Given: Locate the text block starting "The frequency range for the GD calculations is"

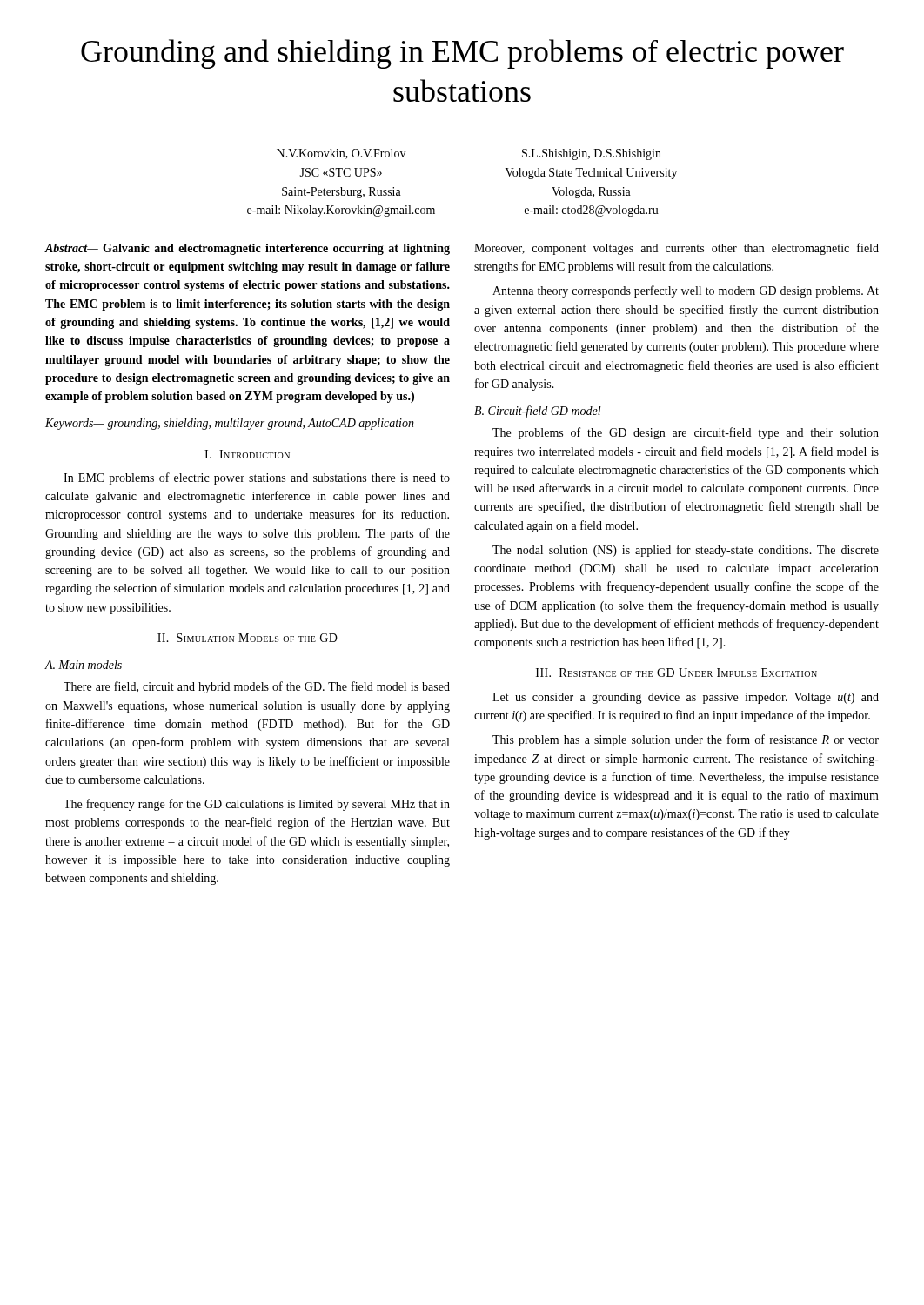Looking at the screenshot, I should click(248, 841).
